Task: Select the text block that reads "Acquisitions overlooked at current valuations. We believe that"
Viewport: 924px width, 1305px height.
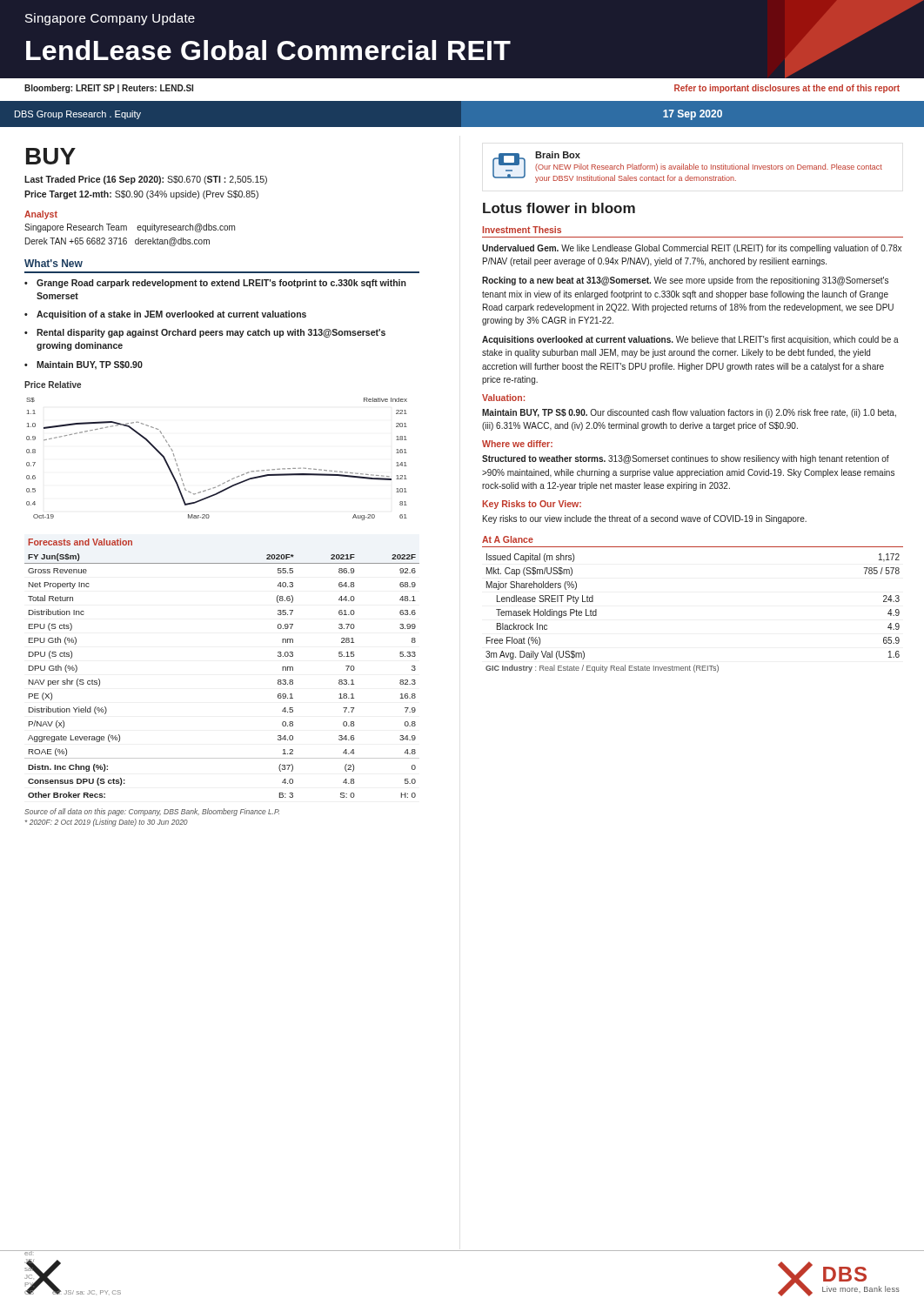Action: click(x=690, y=360)
